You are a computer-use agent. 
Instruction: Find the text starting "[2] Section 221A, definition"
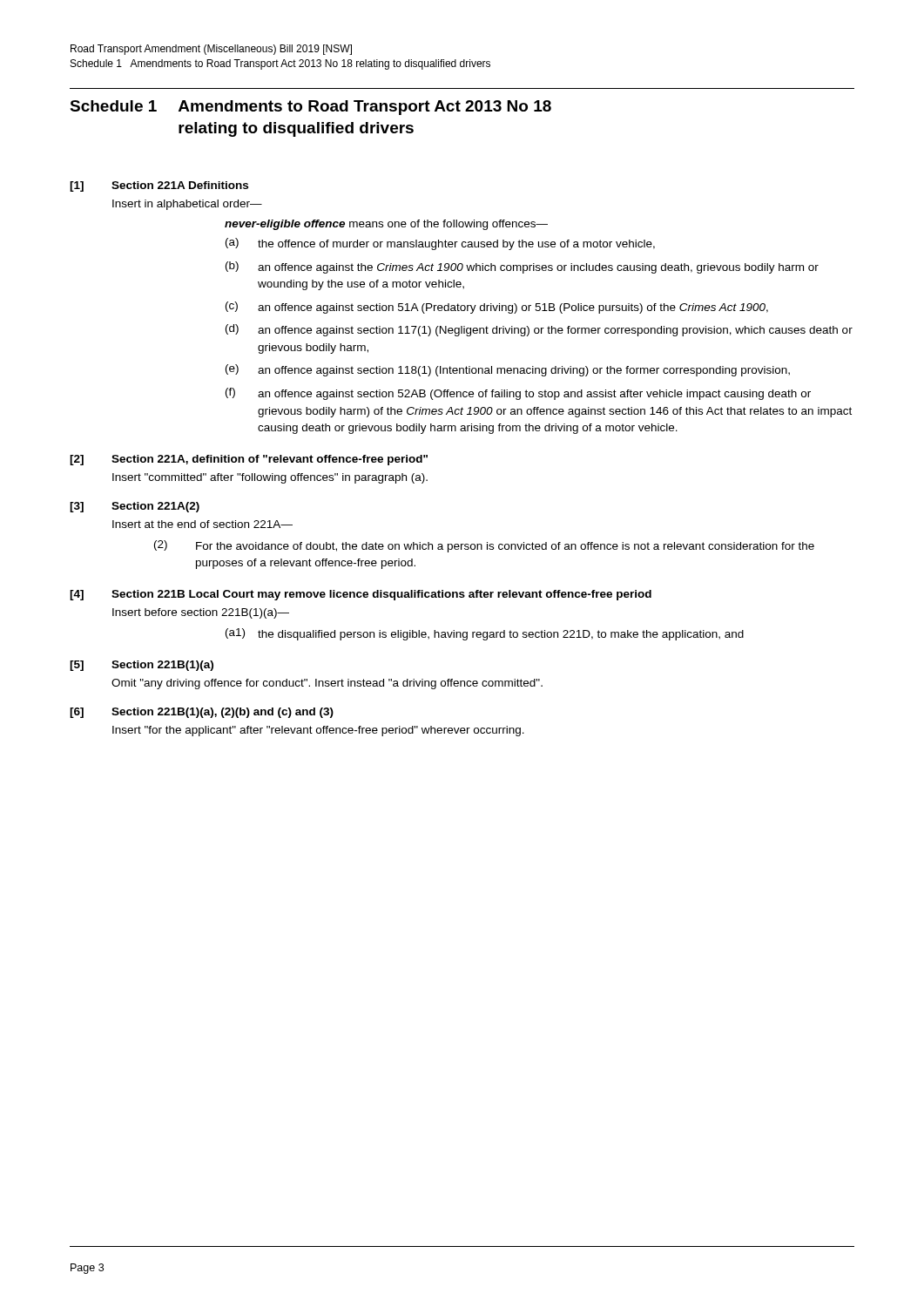click(x=249, y=458)
